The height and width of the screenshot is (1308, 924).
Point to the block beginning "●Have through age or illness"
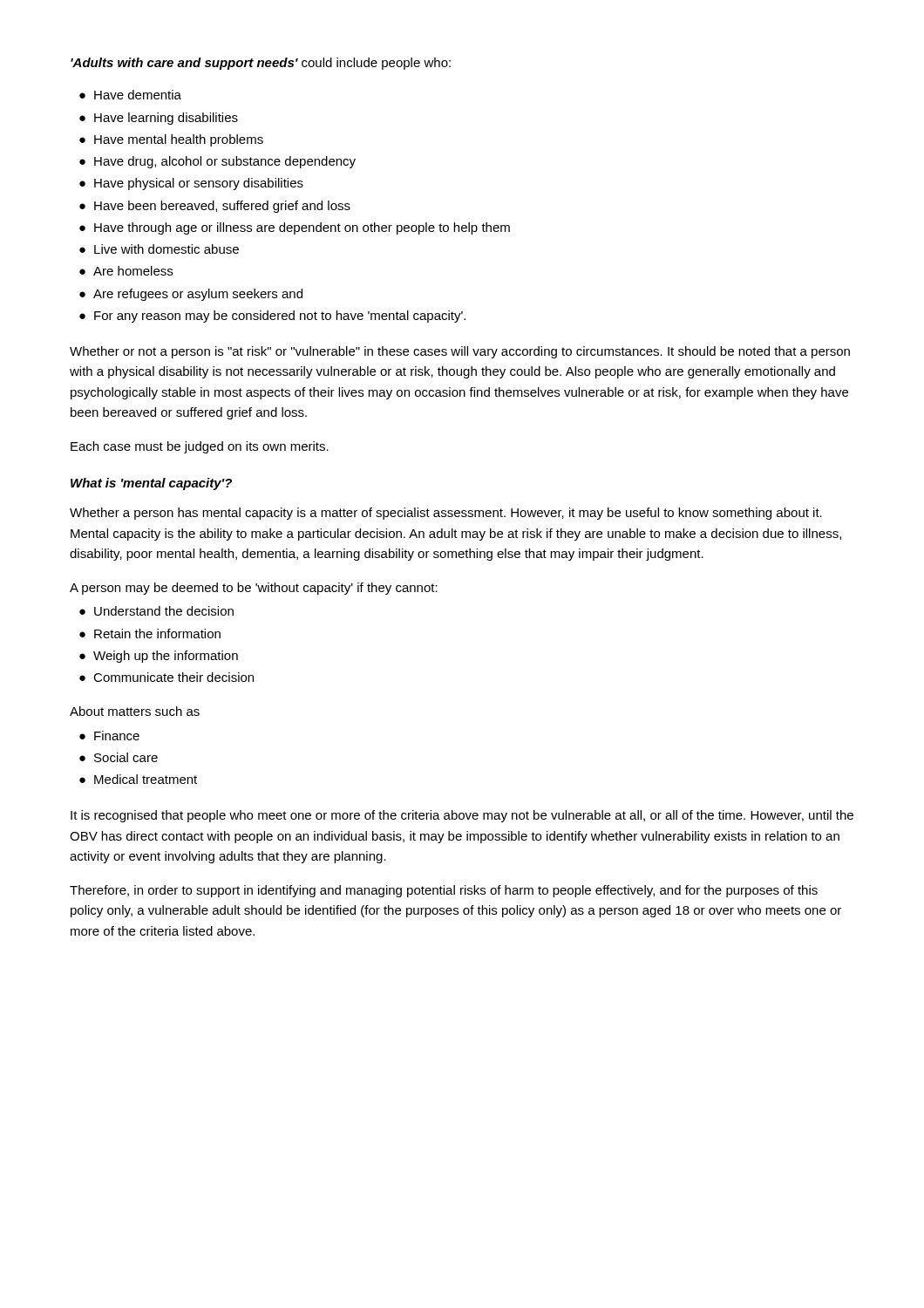295,227
